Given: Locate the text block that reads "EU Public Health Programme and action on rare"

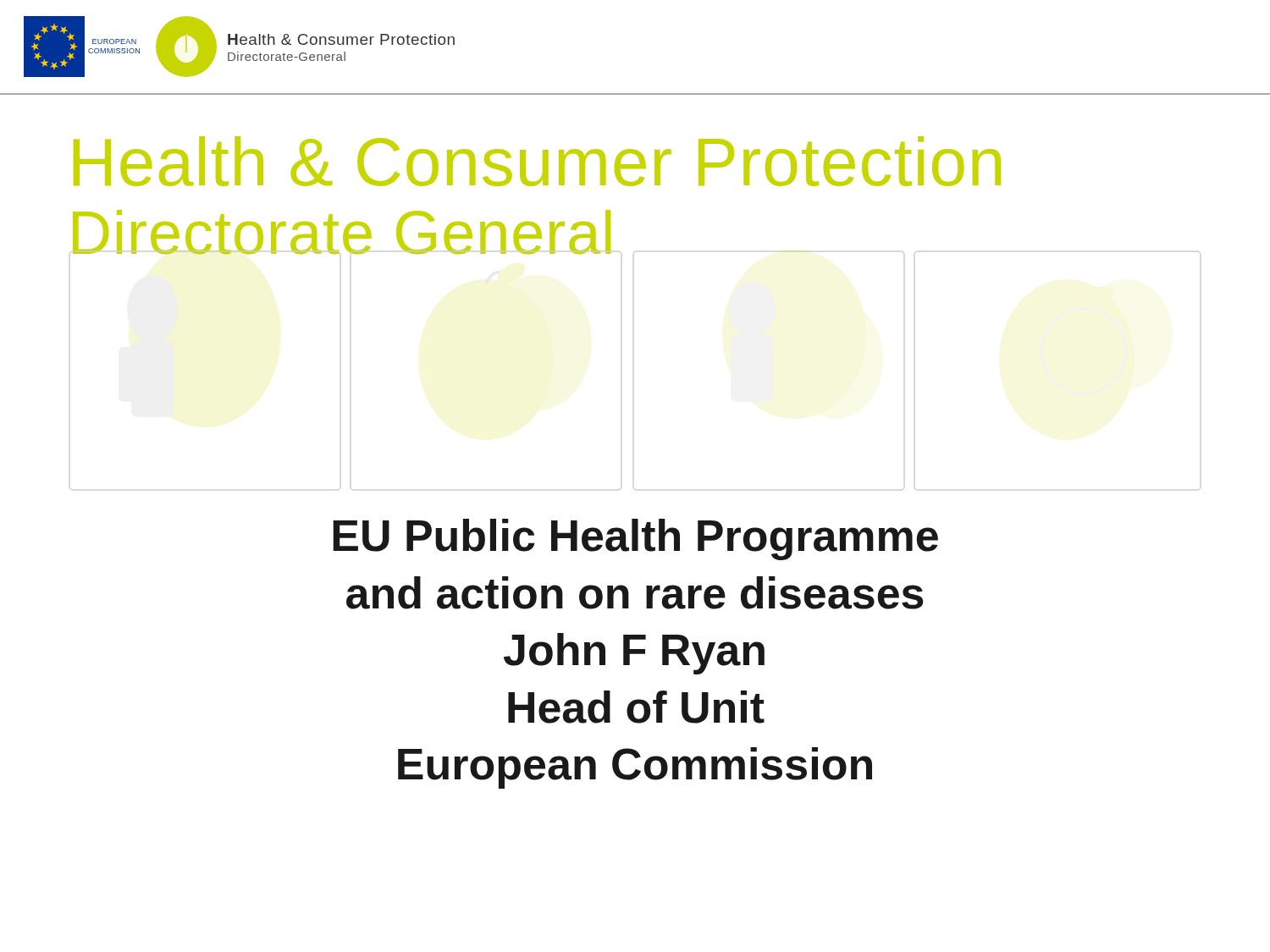Looking at the screenshot, I should (635, 651).
